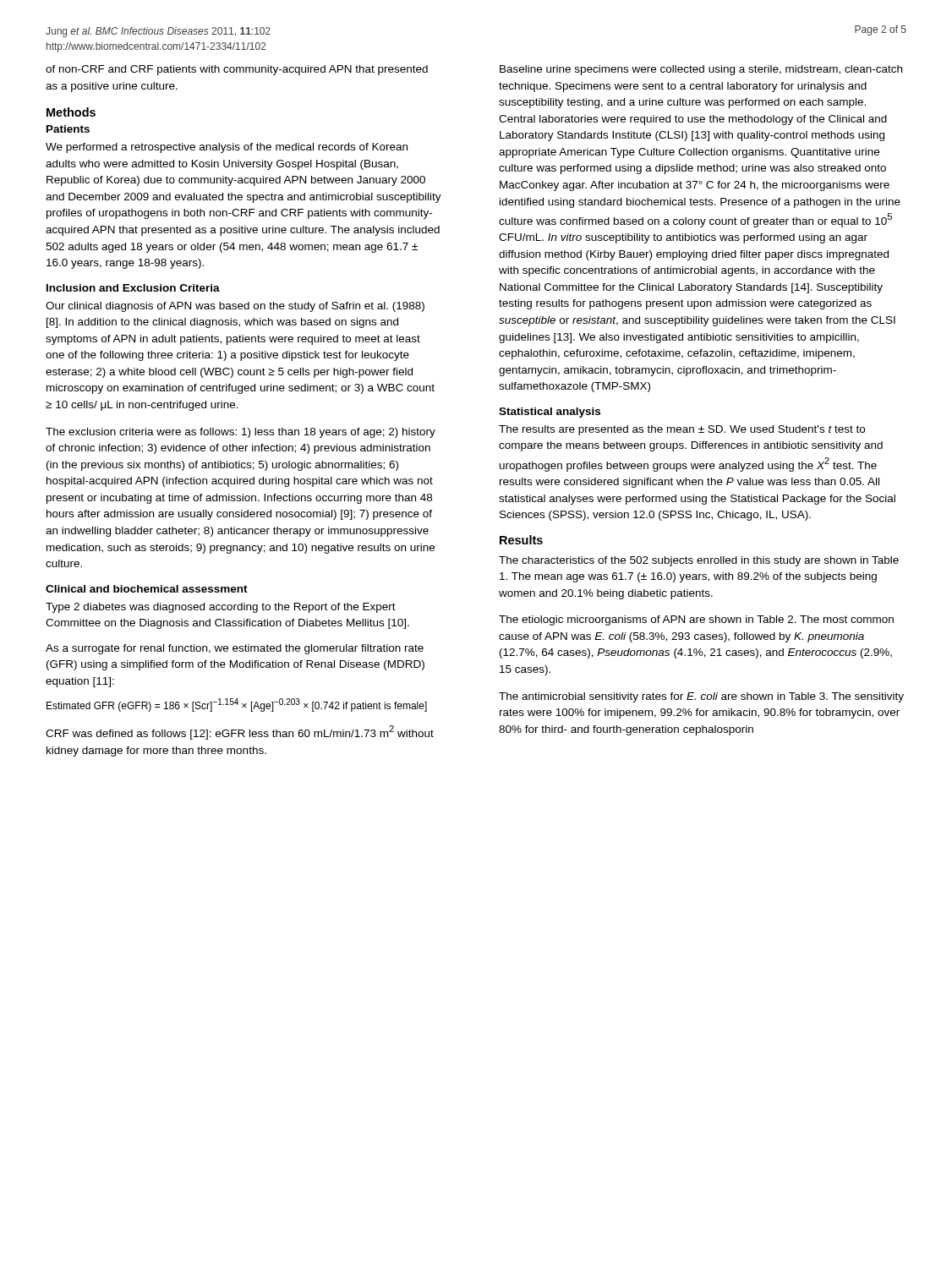Locate the block starting "Our clinical diagnosis of APN"
Viewport: 952px width, 1268px height.
point(244,355)
